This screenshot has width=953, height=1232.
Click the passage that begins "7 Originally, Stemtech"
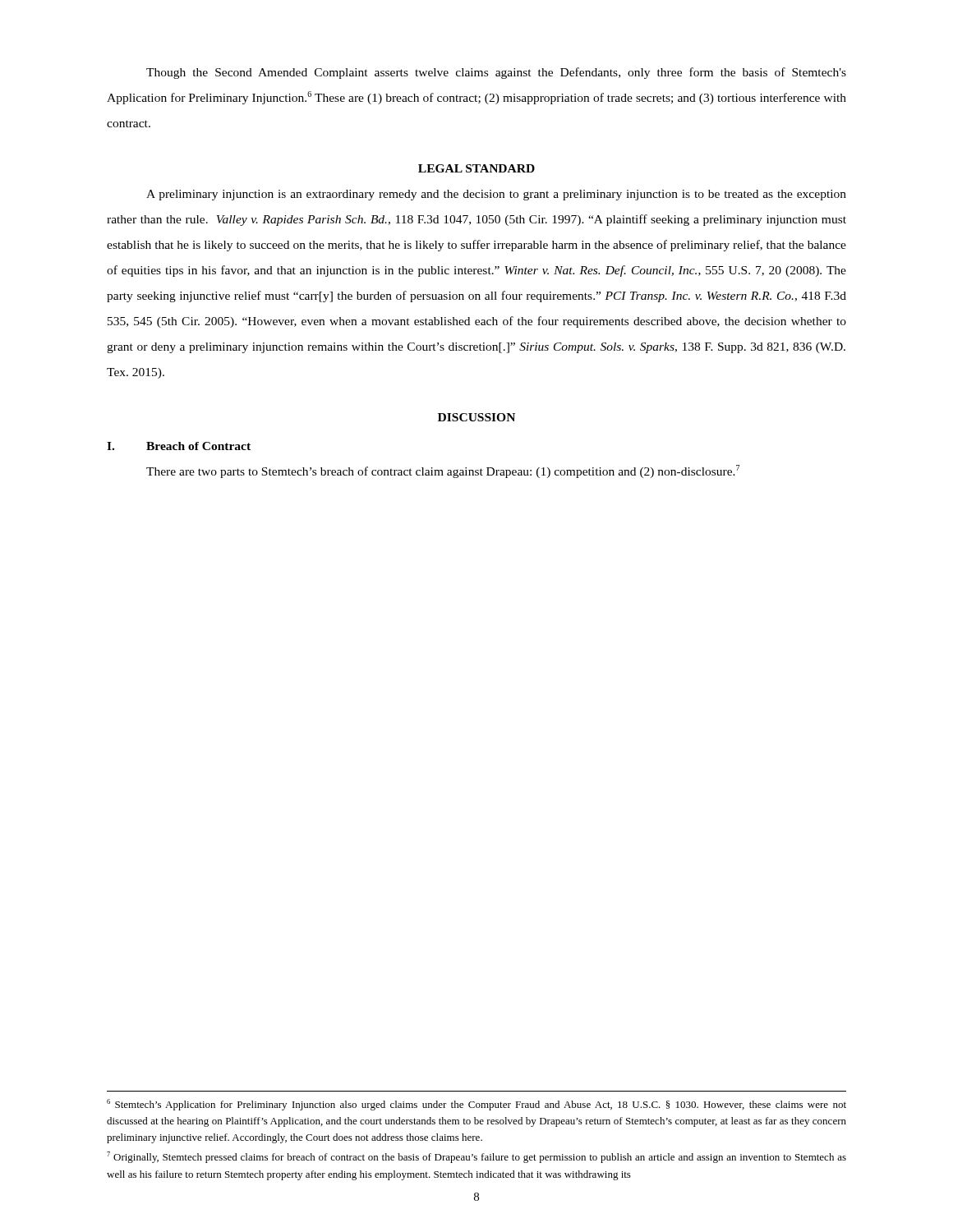tap(476, 1165)
